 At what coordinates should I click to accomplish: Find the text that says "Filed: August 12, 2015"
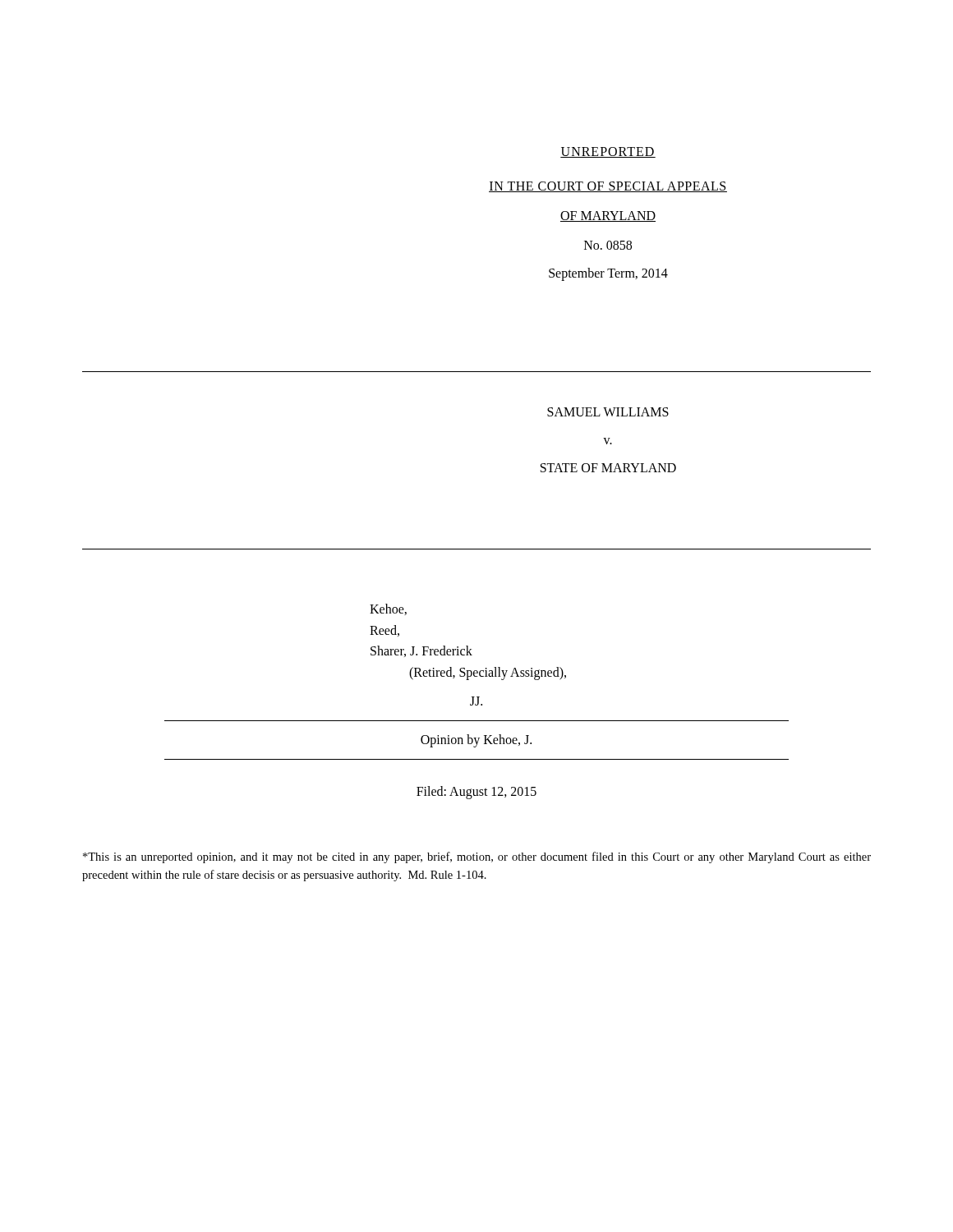tap(476, 792)
